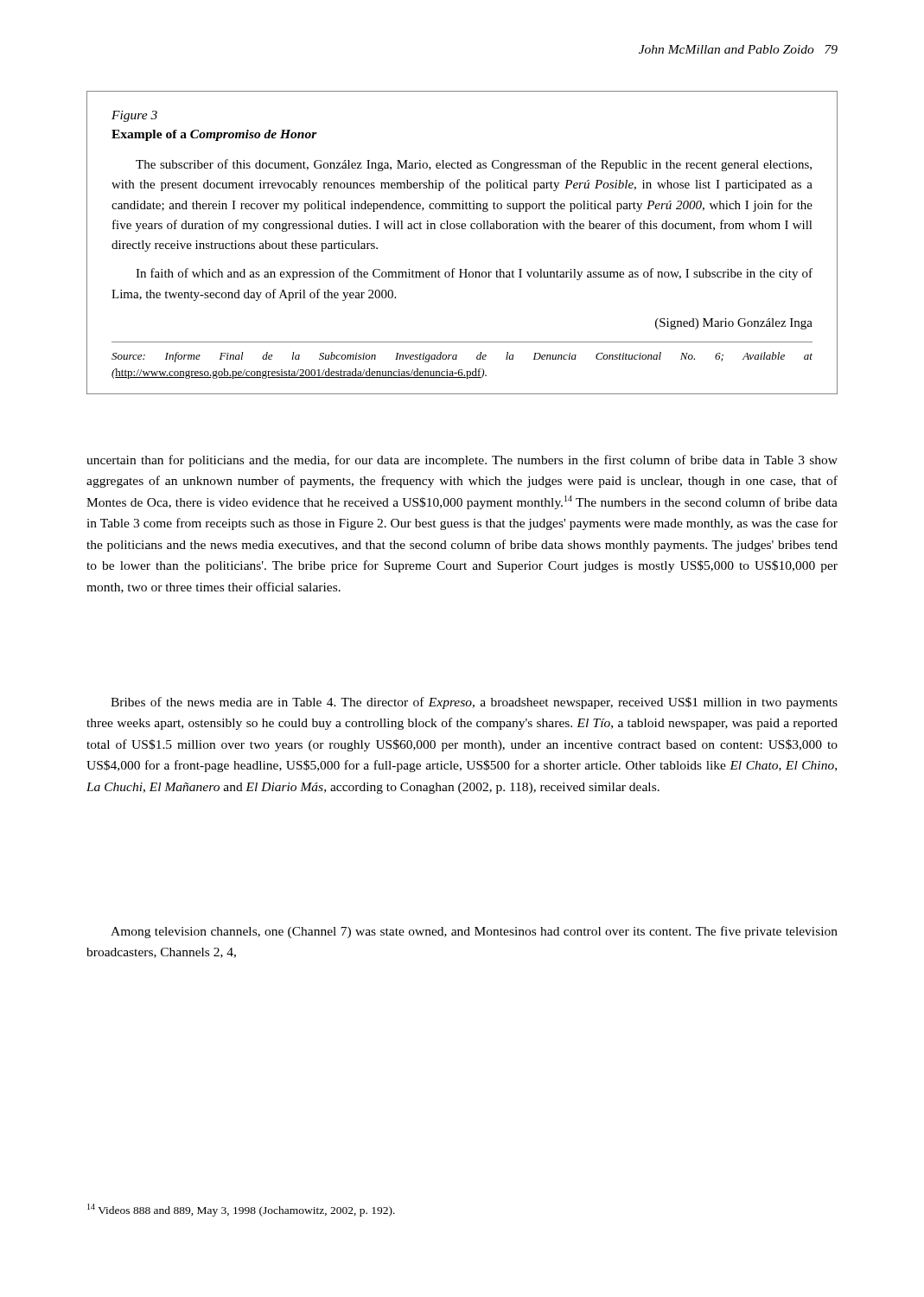The image size is (924, 1297).
Task: Navigate to the text block starting "Among television channels, one (Channel 7) was state"
Action: [x=462, y=942]
